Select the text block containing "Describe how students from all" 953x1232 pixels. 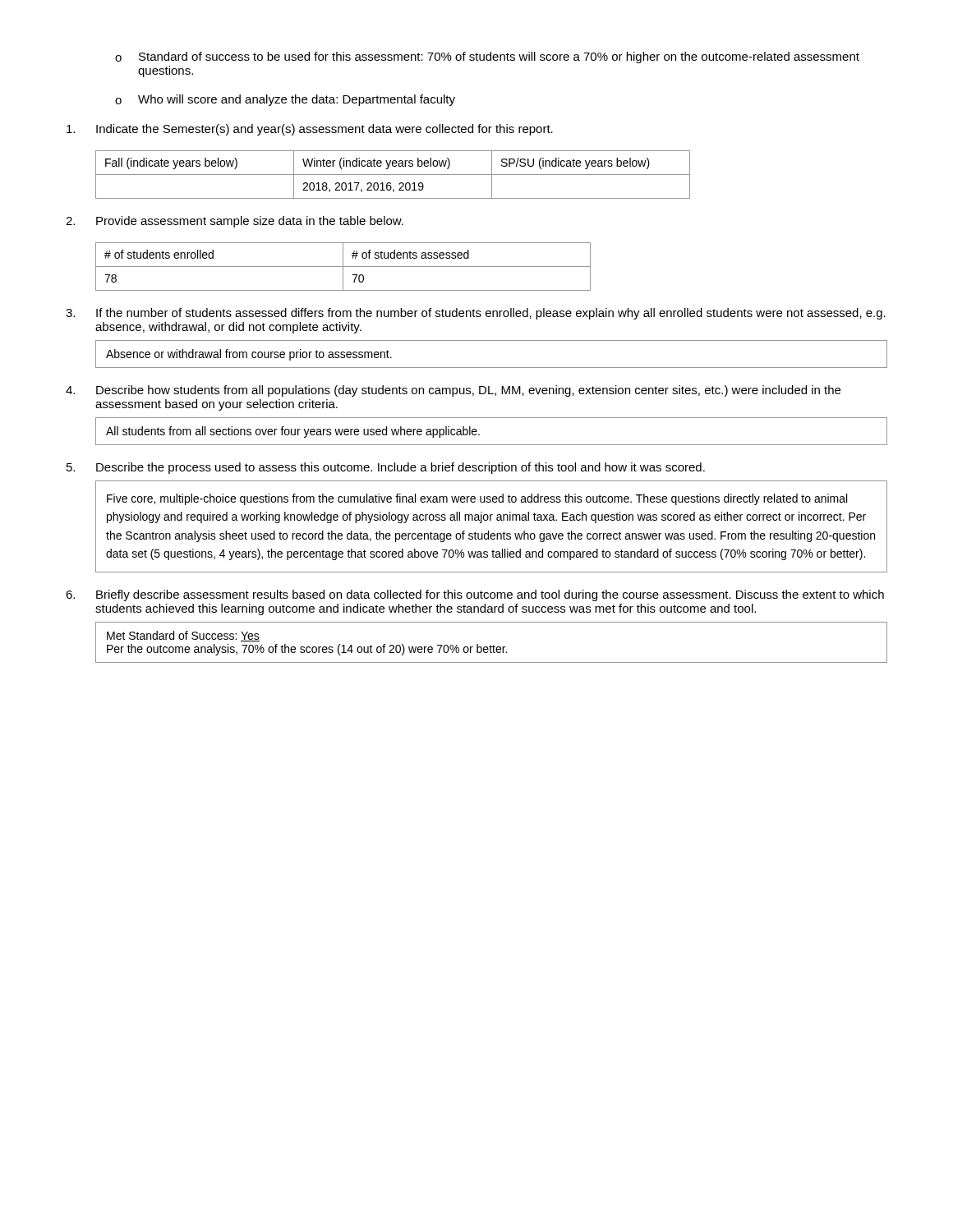click(476, 397)
